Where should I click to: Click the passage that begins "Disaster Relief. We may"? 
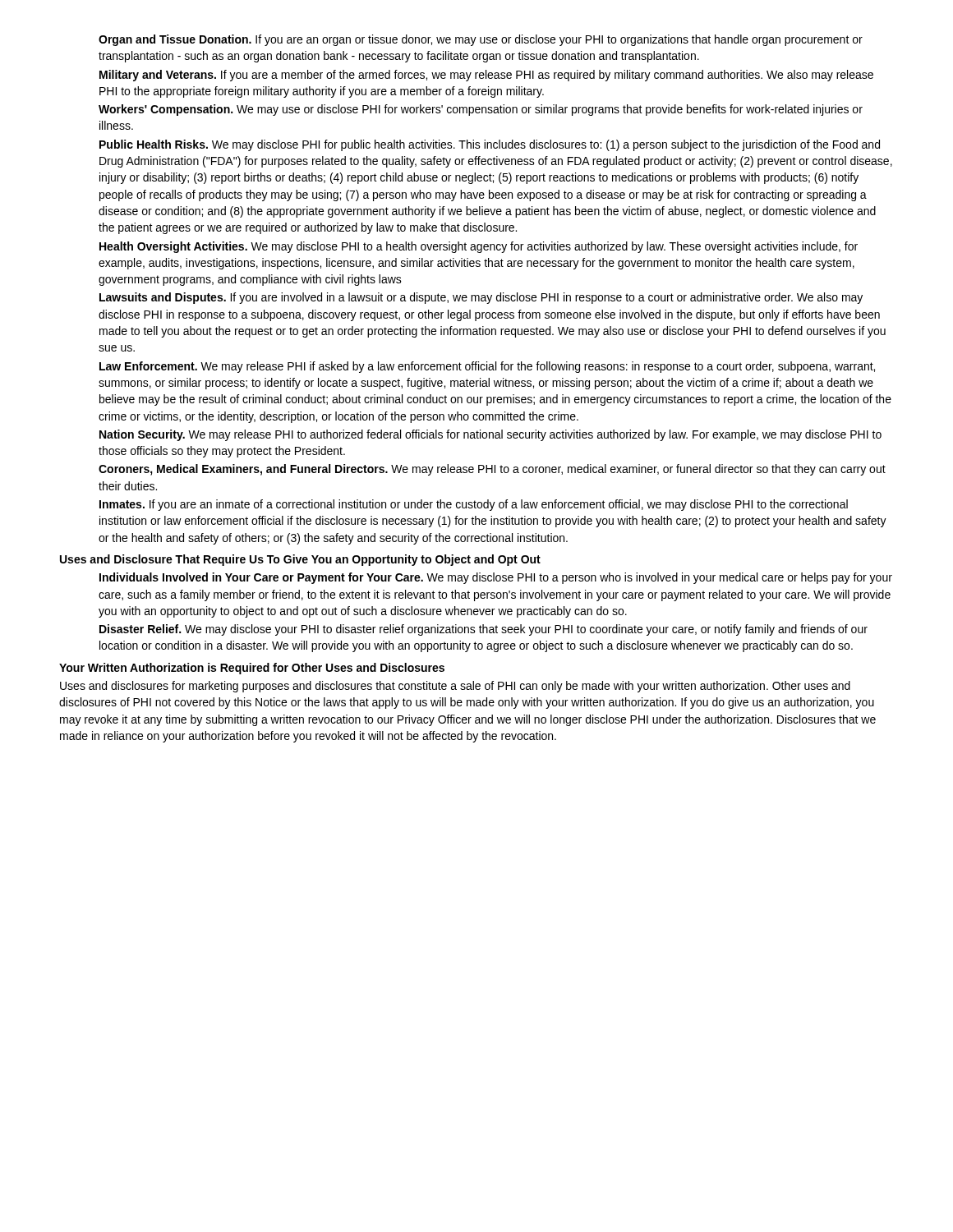483,638
